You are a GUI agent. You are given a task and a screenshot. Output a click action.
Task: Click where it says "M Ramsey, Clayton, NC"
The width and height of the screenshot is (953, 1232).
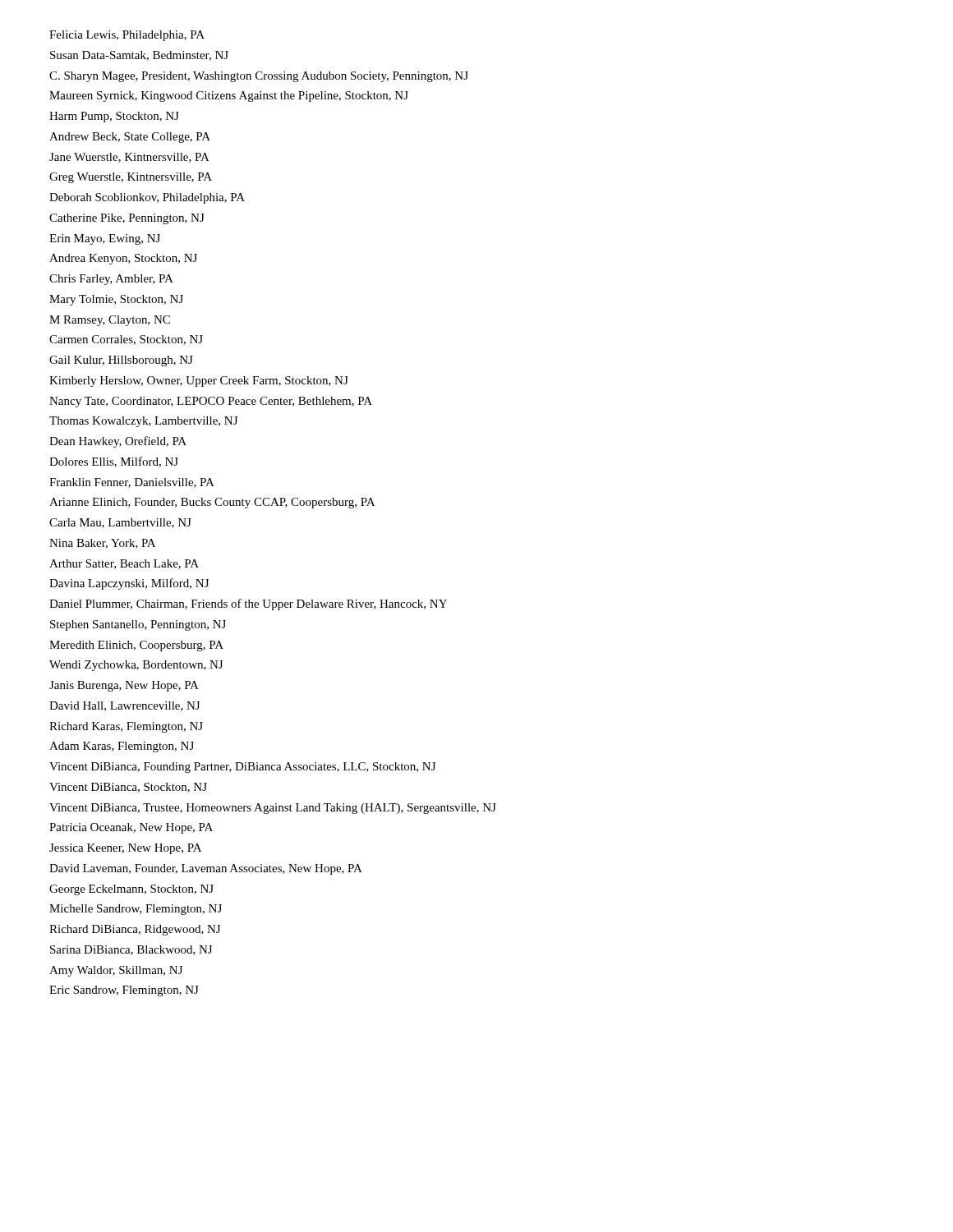110,319
